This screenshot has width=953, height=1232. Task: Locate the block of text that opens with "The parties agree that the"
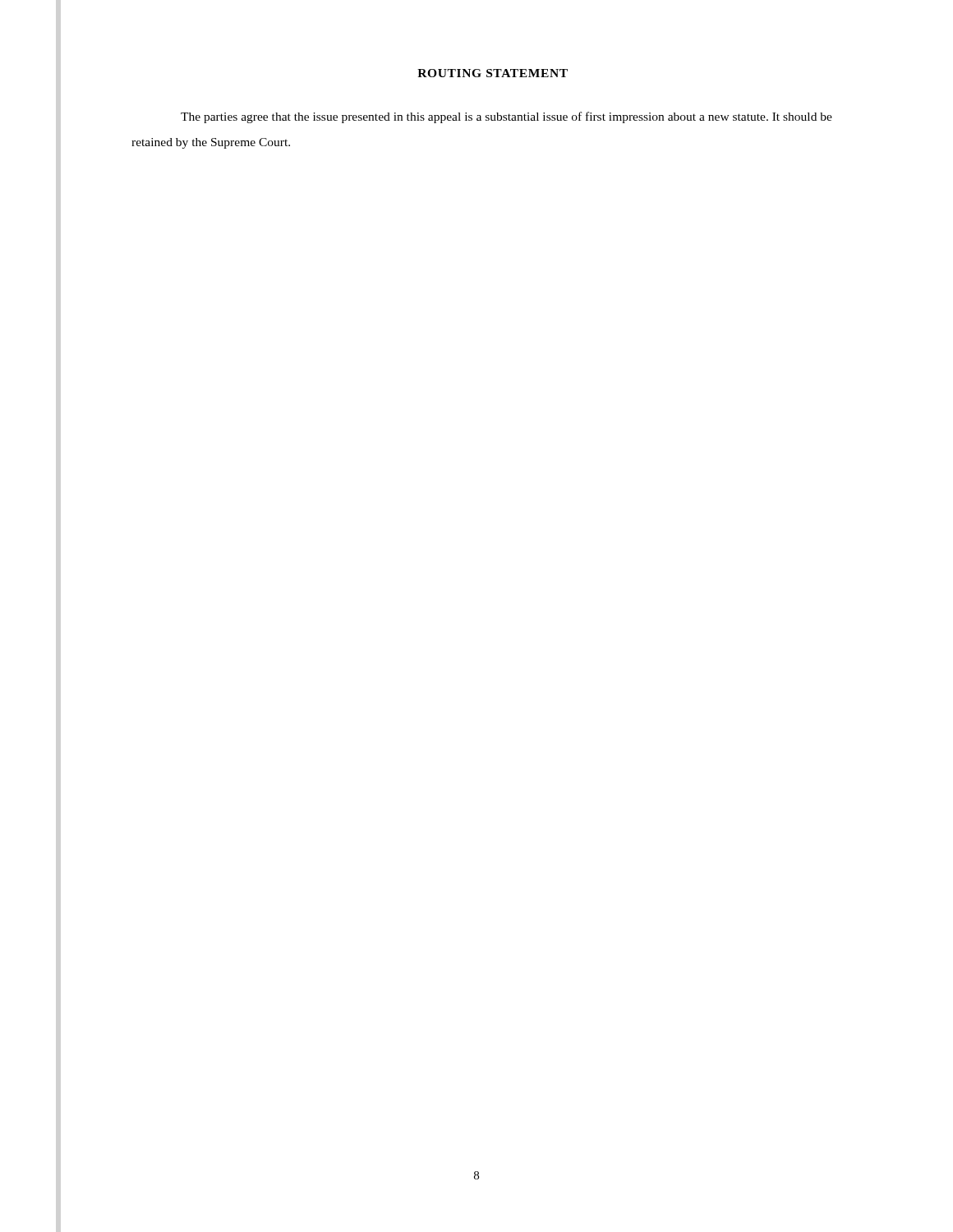point(482,129)
